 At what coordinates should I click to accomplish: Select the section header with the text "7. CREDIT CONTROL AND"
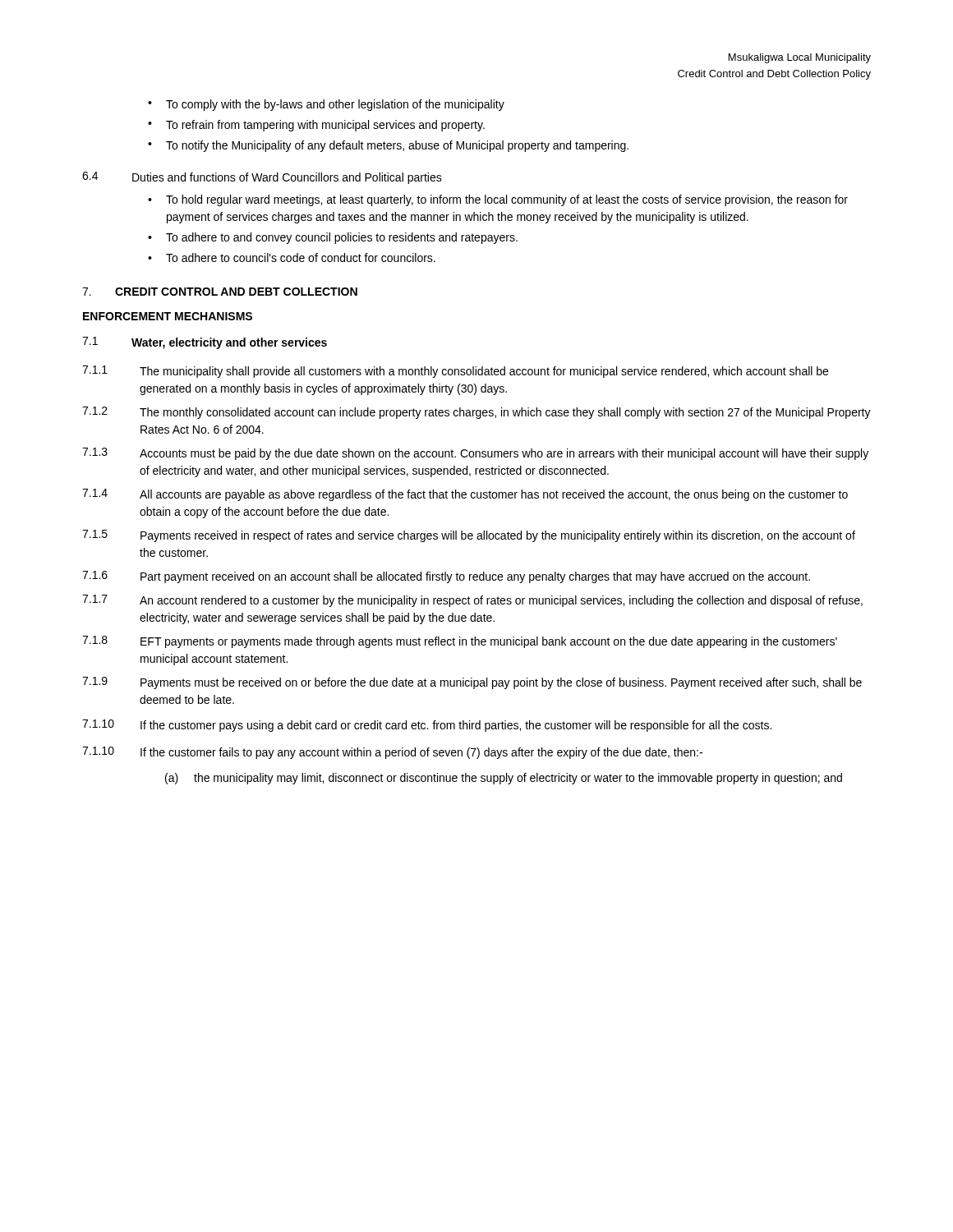coord(220,292)
